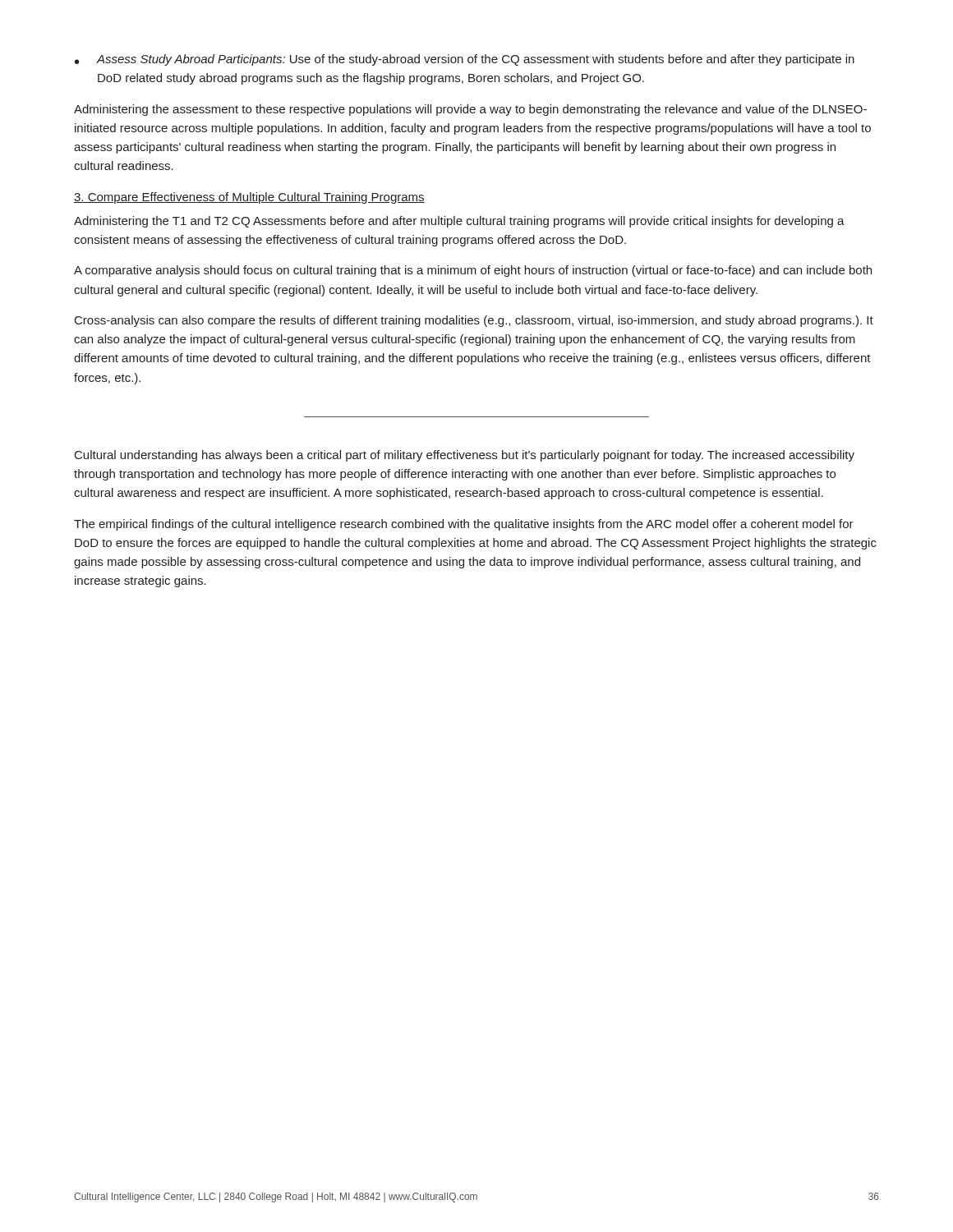The image size is (953, 1232).
Task: Find the block on this page that starts "Cultural understanding has always been"
Action: (464, 474)
